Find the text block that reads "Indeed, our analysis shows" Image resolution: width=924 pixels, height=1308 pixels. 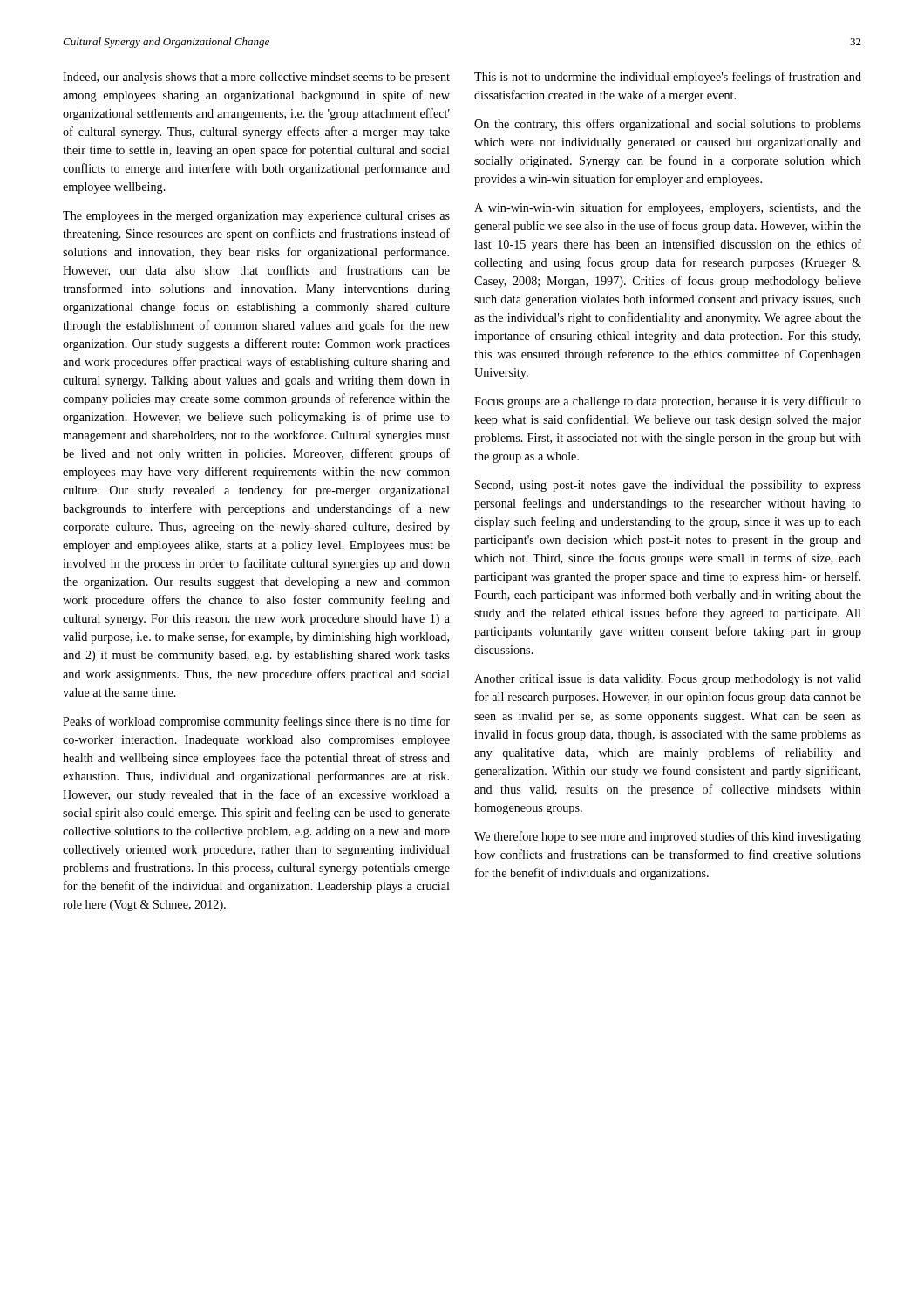click(256, 491)
